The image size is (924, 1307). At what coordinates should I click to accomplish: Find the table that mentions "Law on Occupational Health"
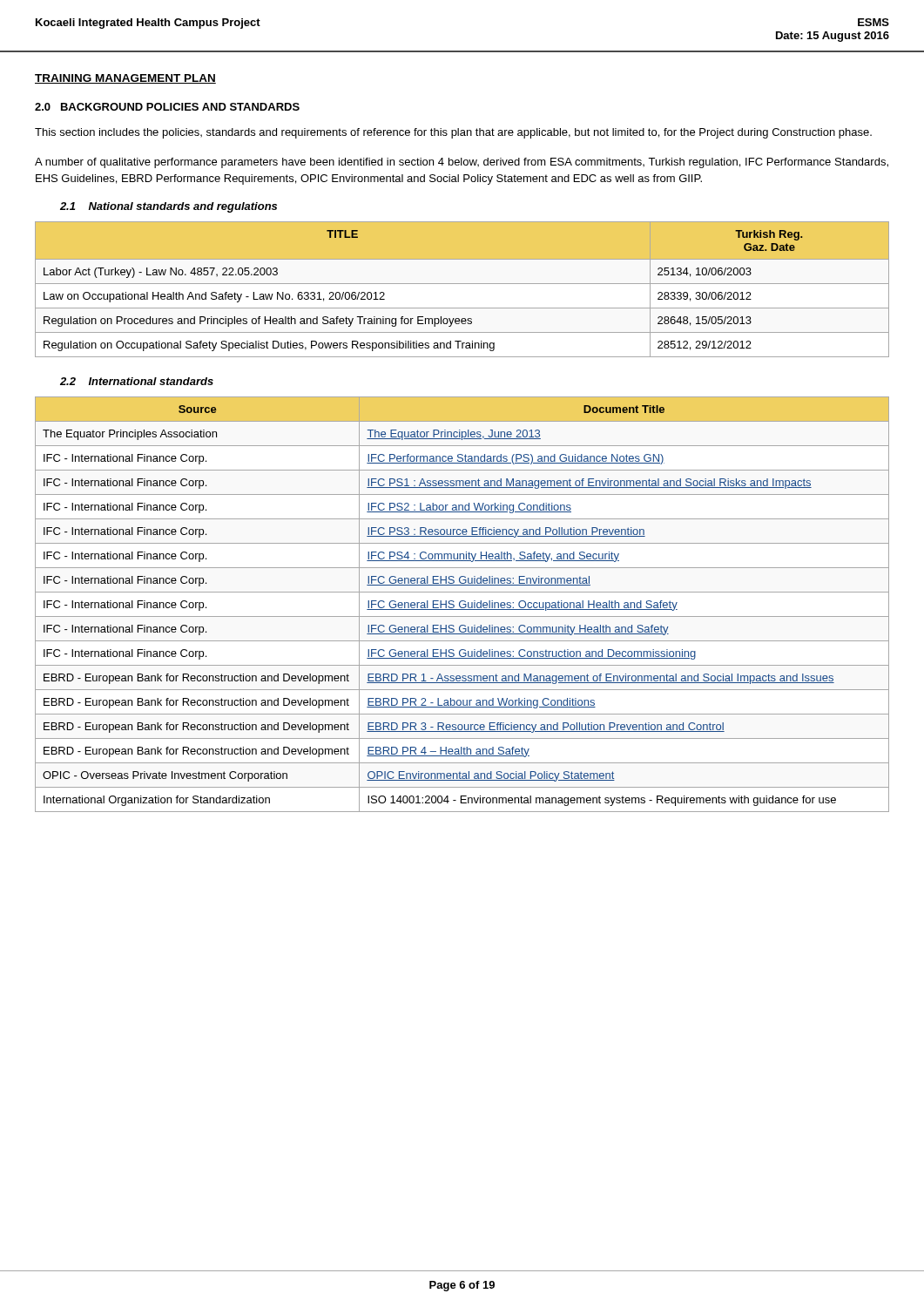coord(462,289)
